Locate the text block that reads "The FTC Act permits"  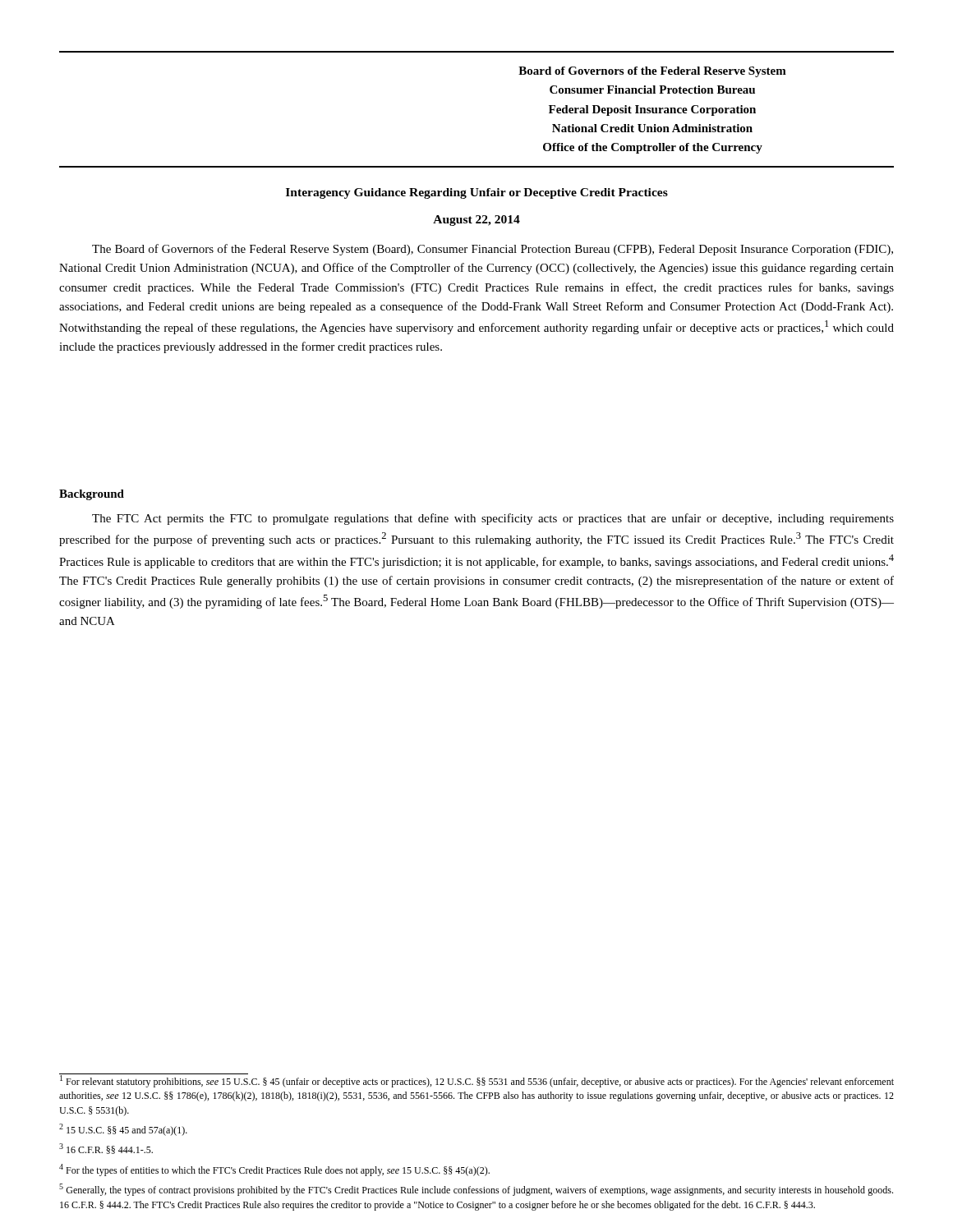pyautogui.click(x=476, y=570)
